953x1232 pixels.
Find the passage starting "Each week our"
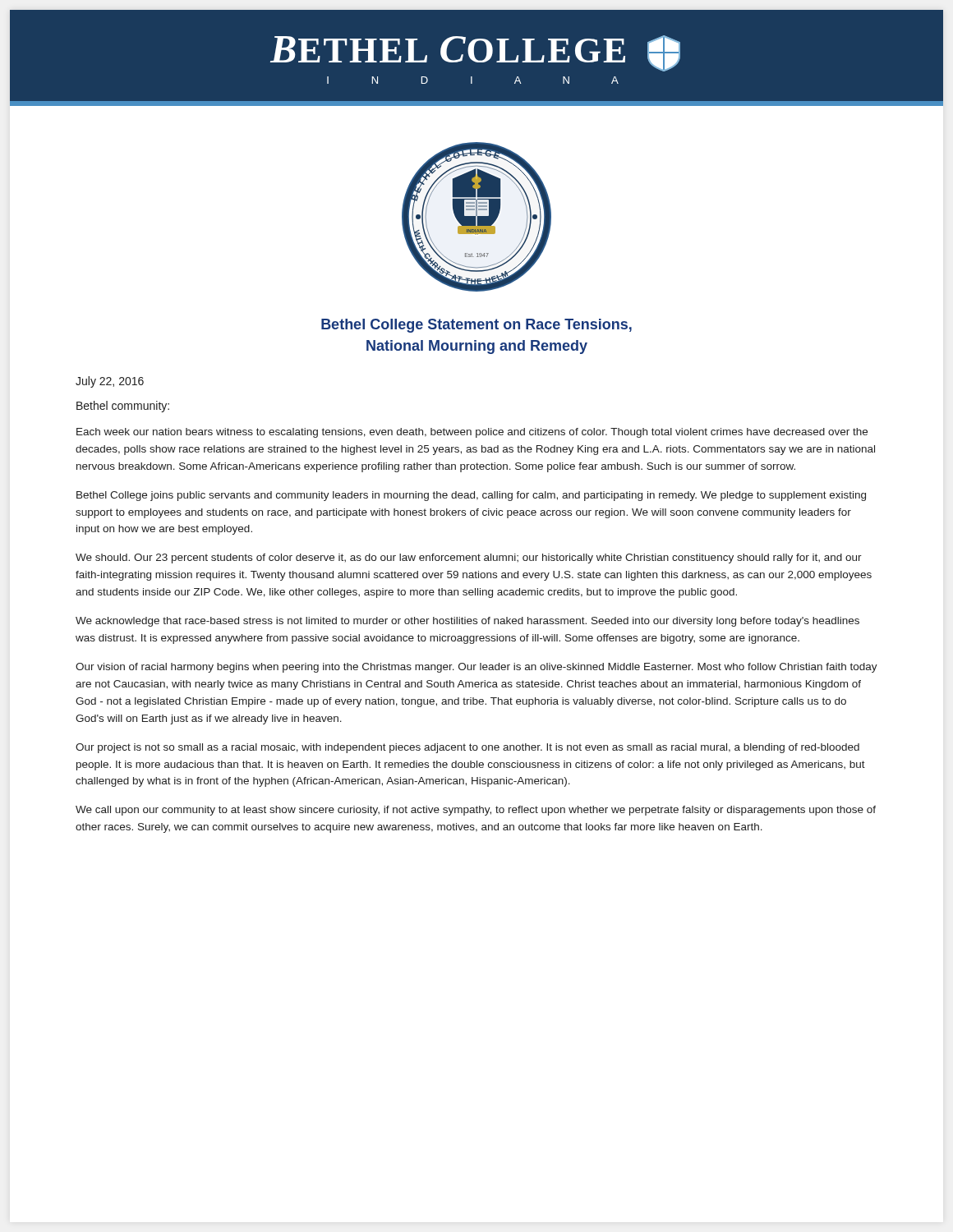click(x=476, y=449)
